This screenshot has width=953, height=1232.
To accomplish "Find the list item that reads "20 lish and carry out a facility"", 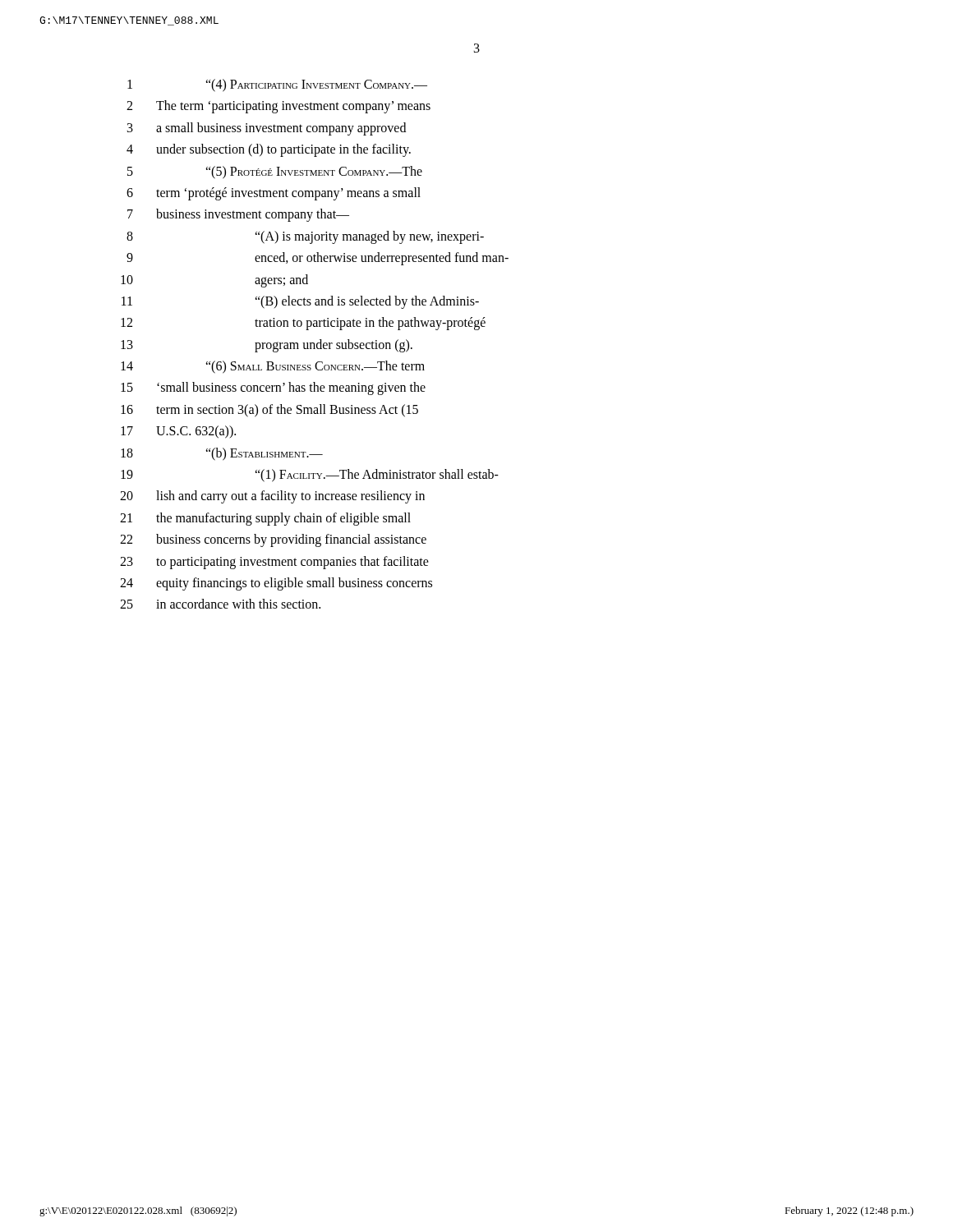I will click(x=272, y=497).
